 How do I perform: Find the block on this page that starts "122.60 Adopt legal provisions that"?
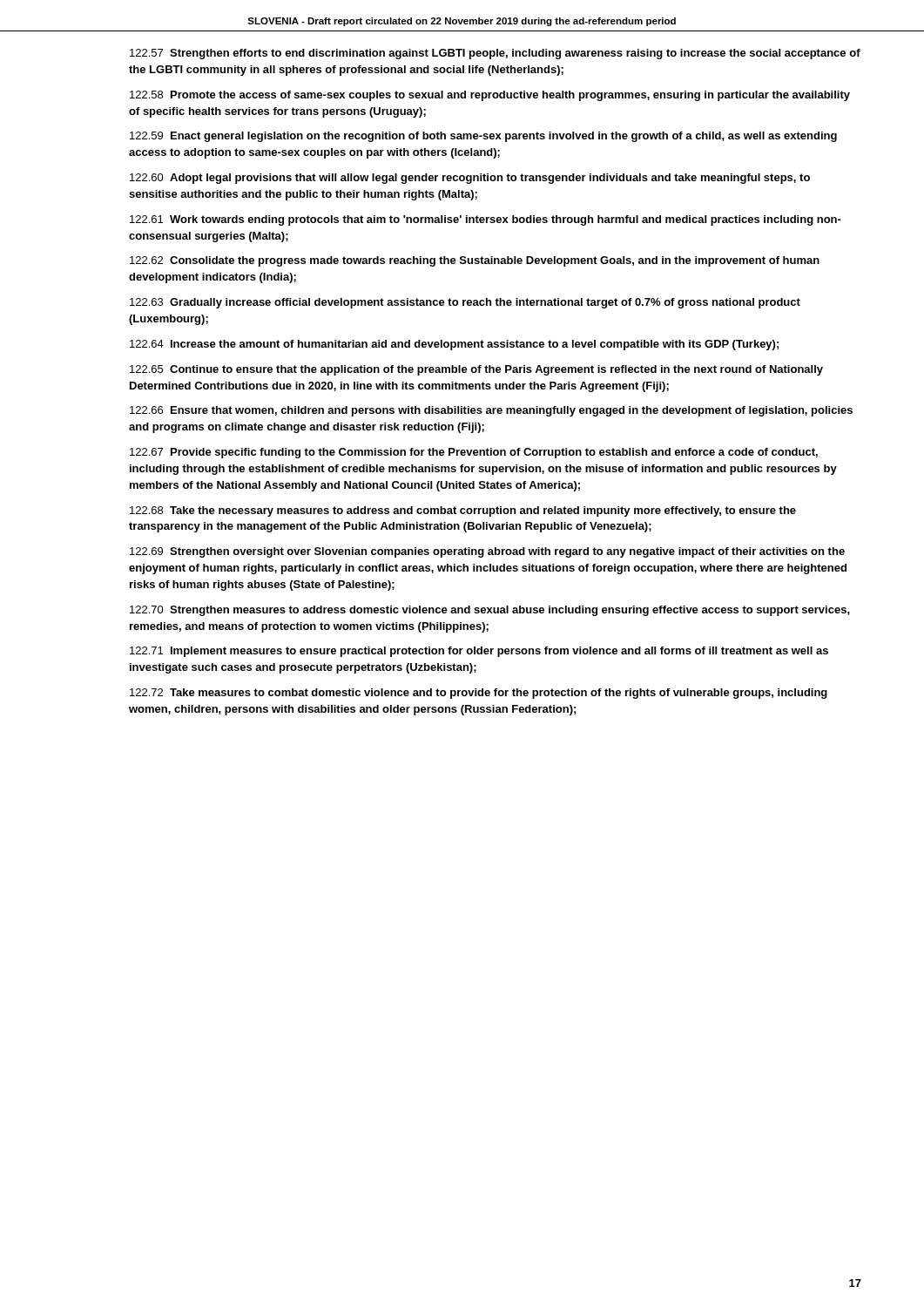click(470, 186)
